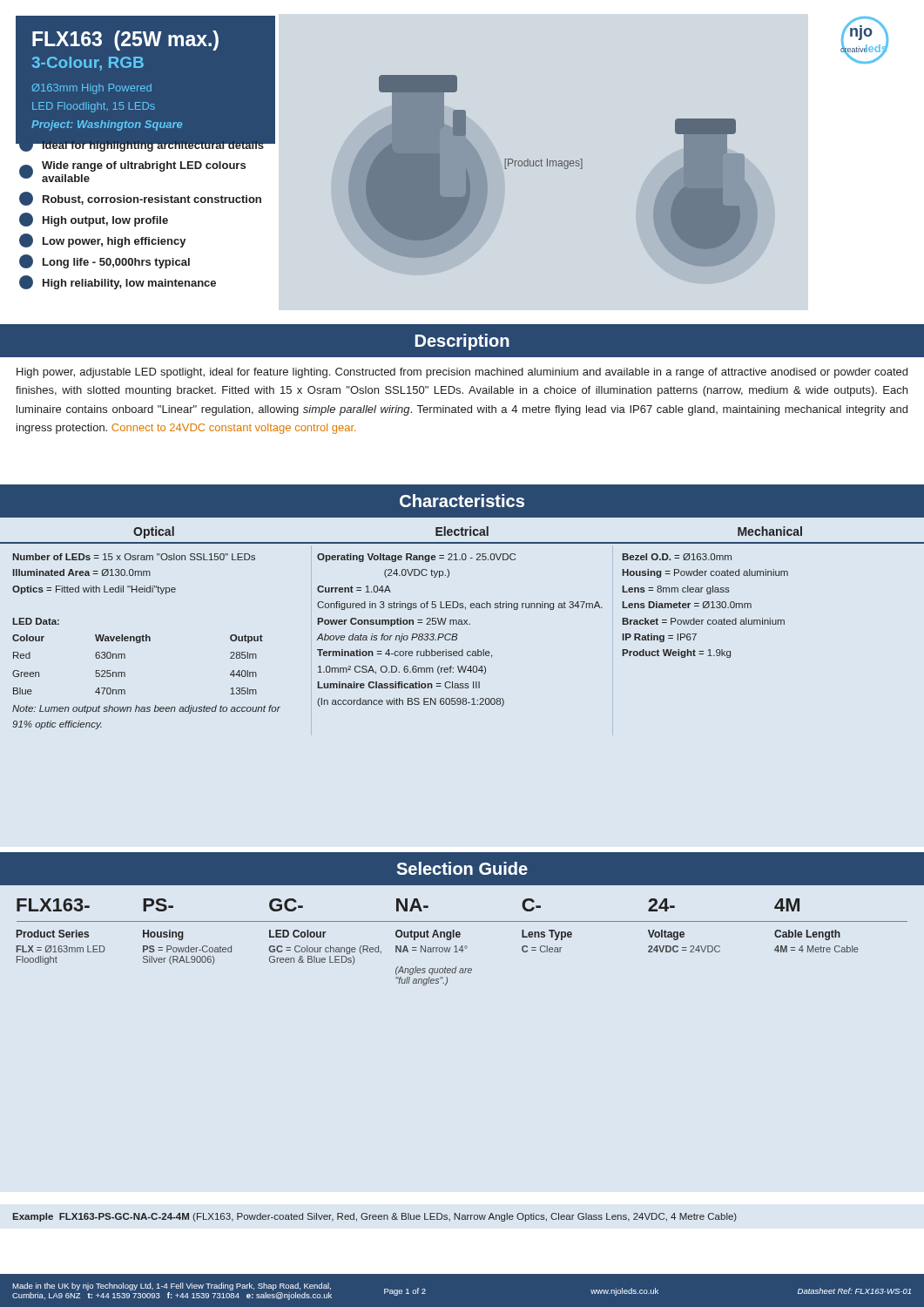924x1307 pixels.
Task: Click on the block starting "High power, adjustable LED spotlight, ideal"
Action: (x=462, y=400)
